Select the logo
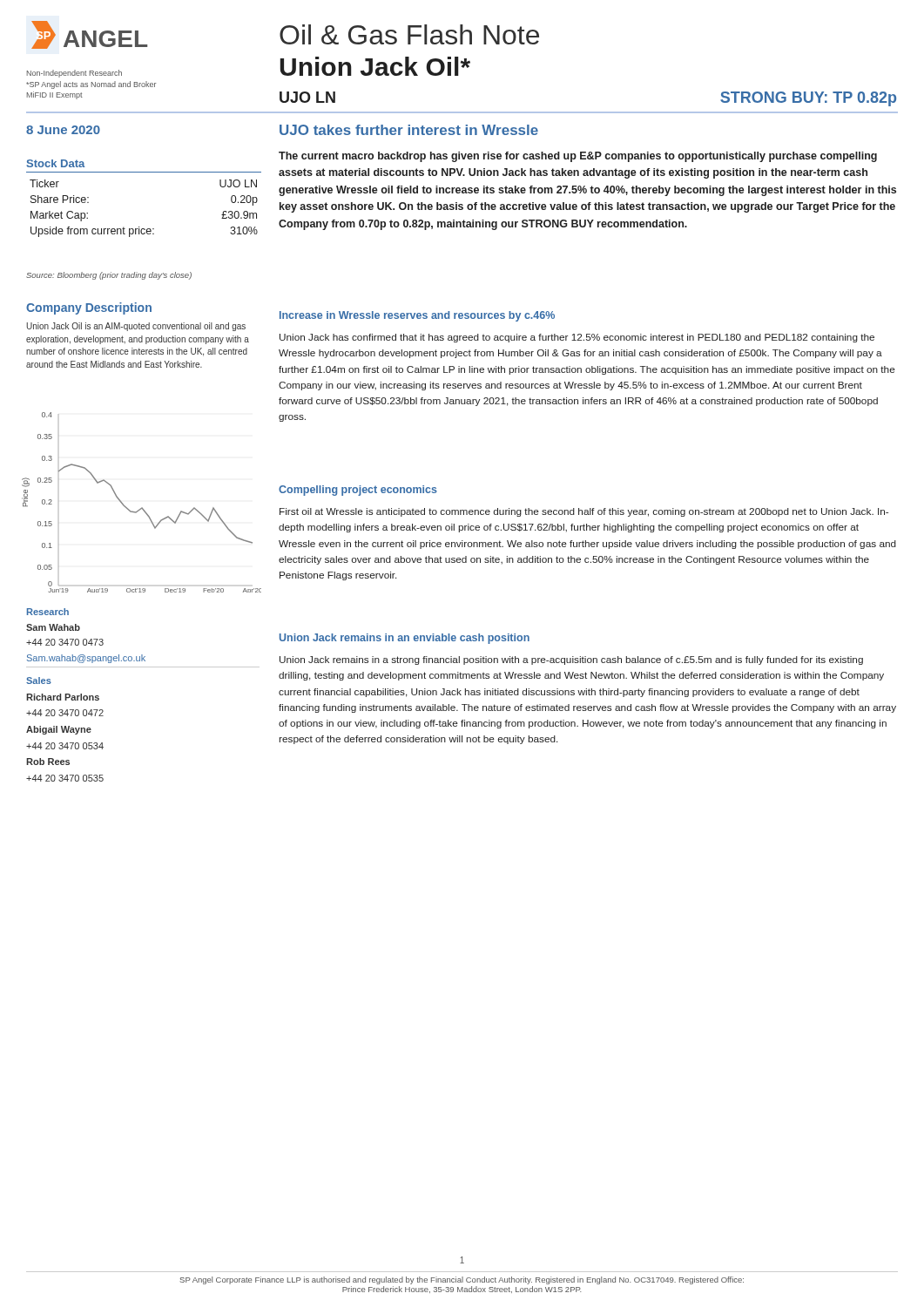This screenshot has width=924, height=1307. tap(113, 41)
